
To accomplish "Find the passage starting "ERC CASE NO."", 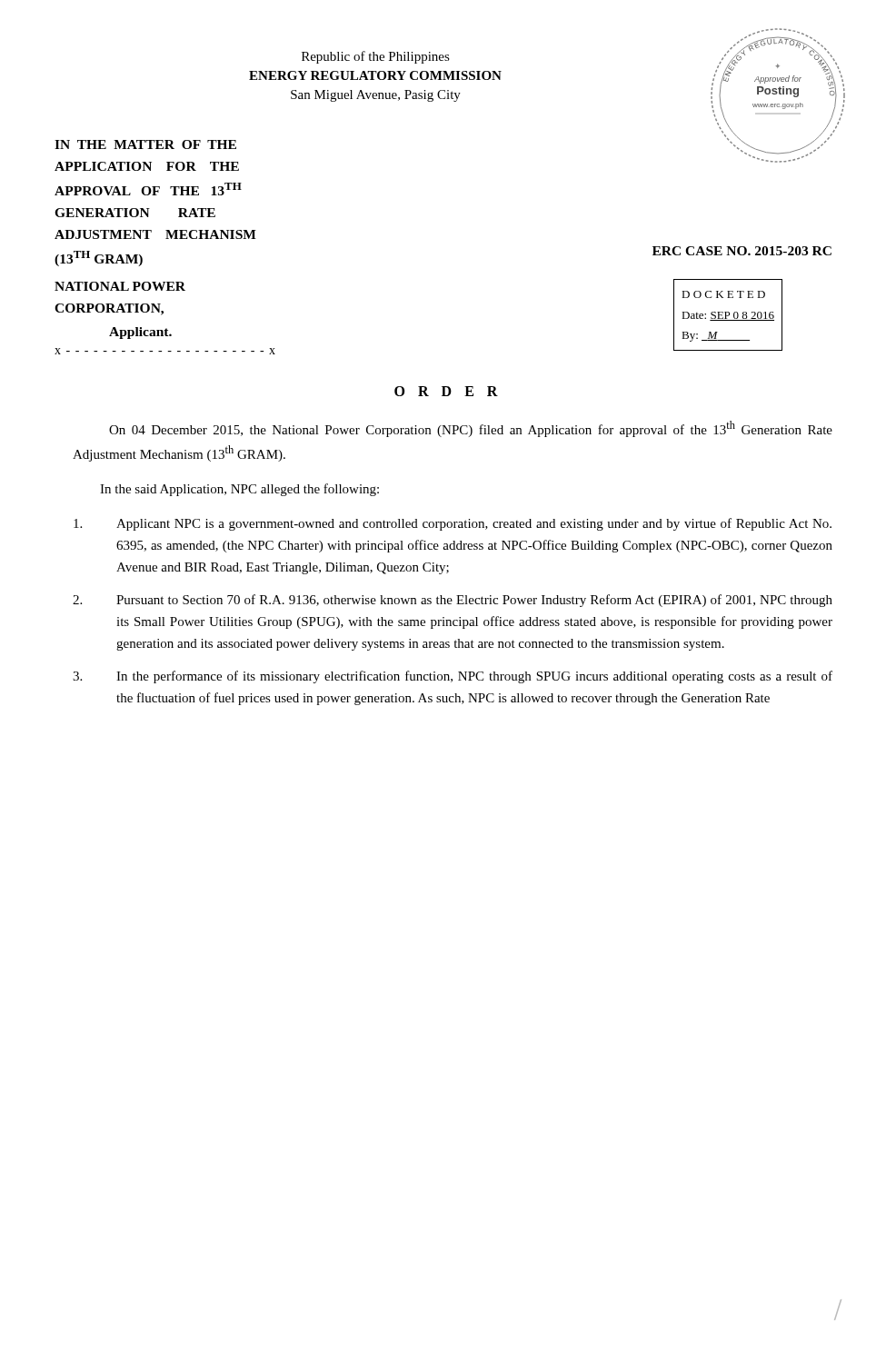I will click(742, 251).
